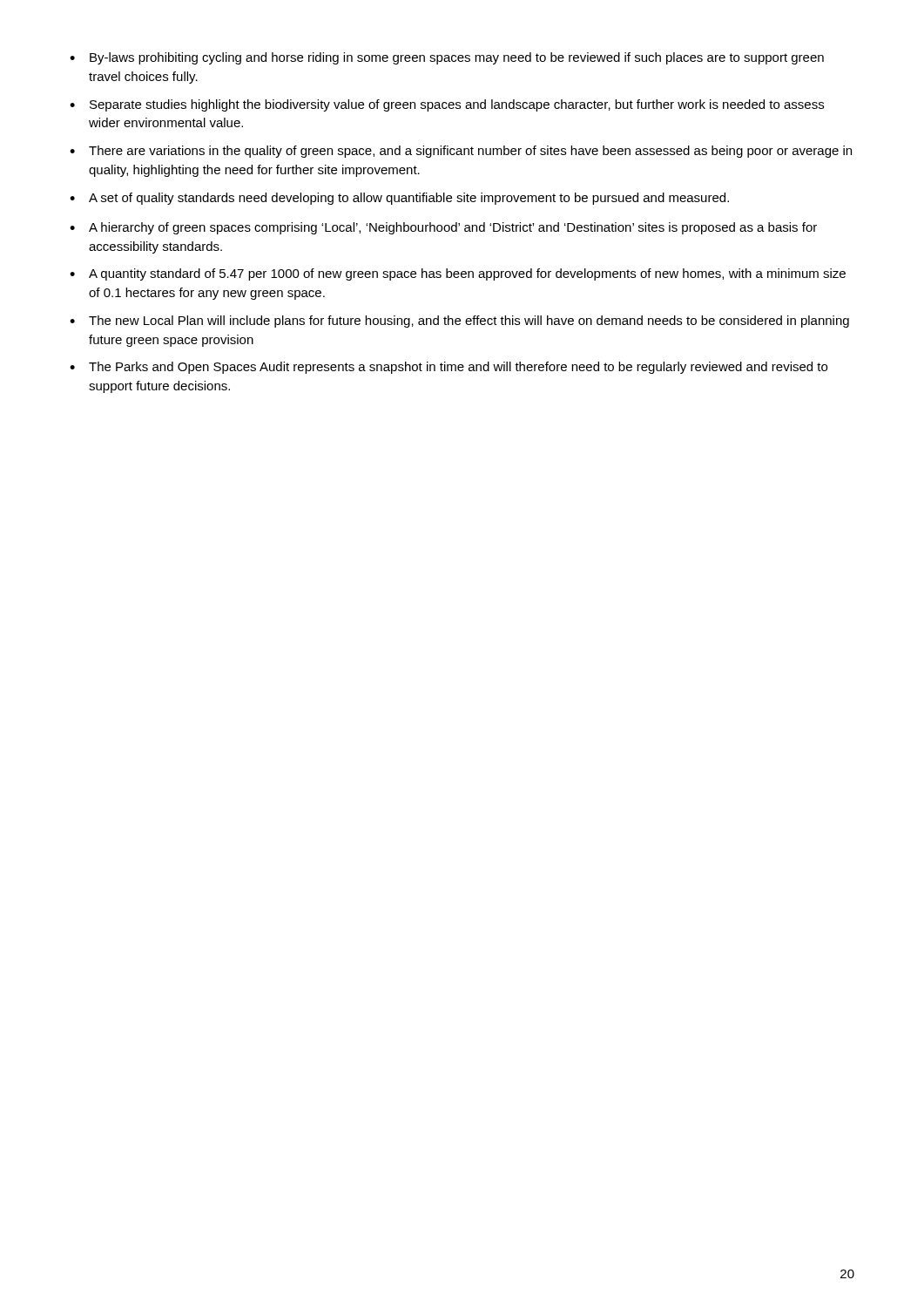This screenshot has width=924, height=1307.
Task: Locate the list item that reads "• A quantity standard of 5.47 per"
Action: tap(462, 283)
